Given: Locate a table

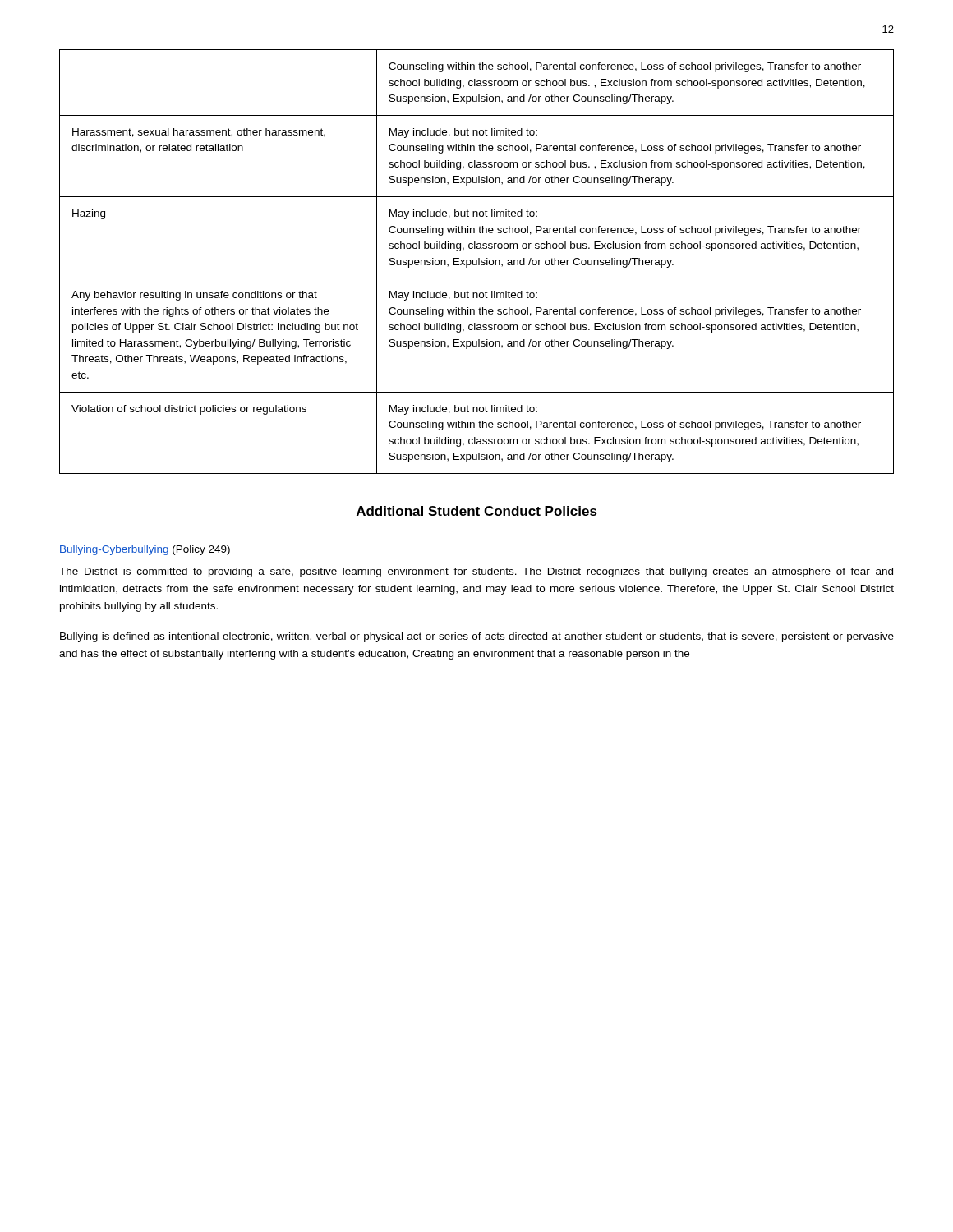Looking at the screenshot, I should 476,261.
